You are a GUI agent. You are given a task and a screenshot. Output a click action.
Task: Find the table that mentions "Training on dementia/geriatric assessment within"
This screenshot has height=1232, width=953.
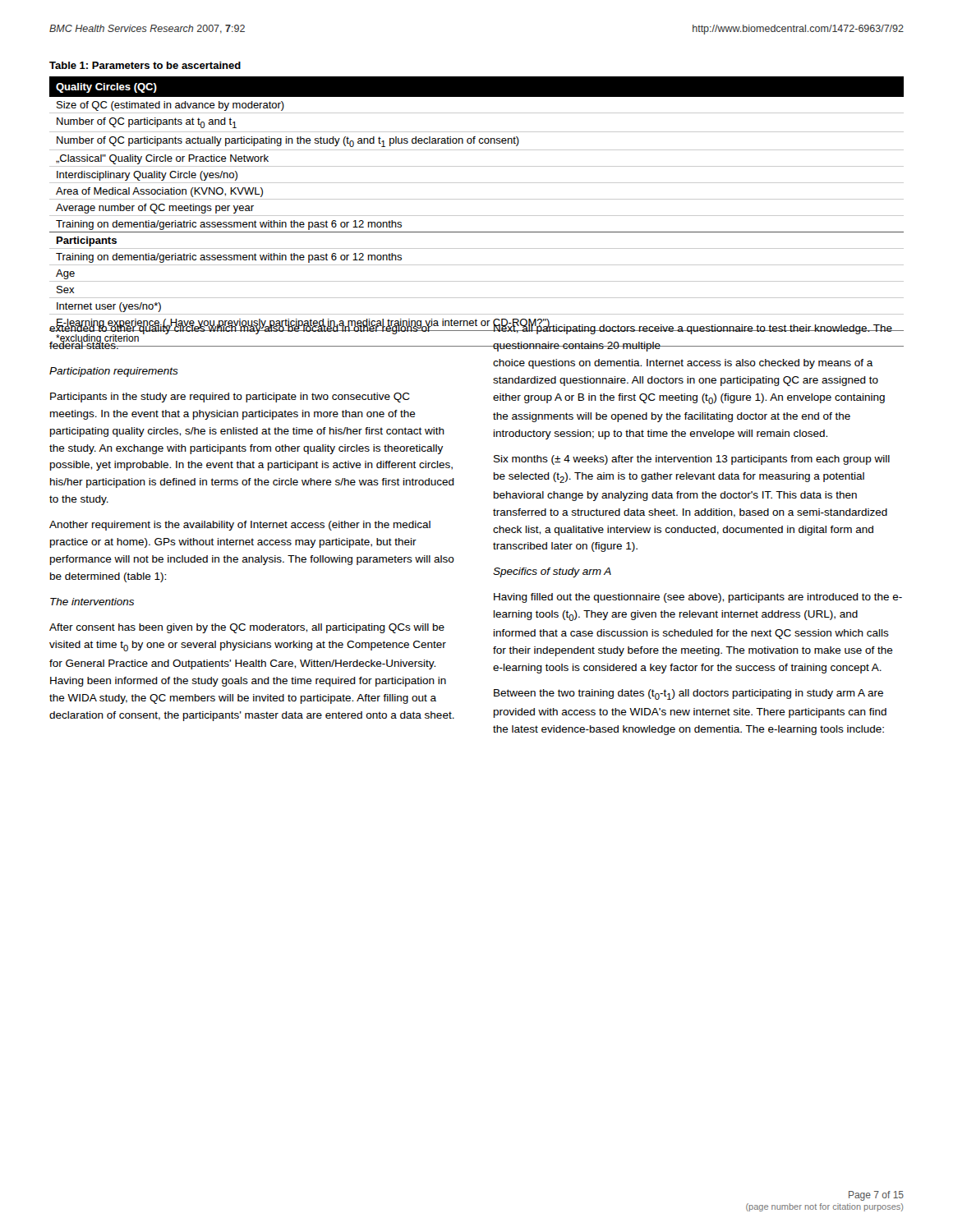tap(476, 212)
